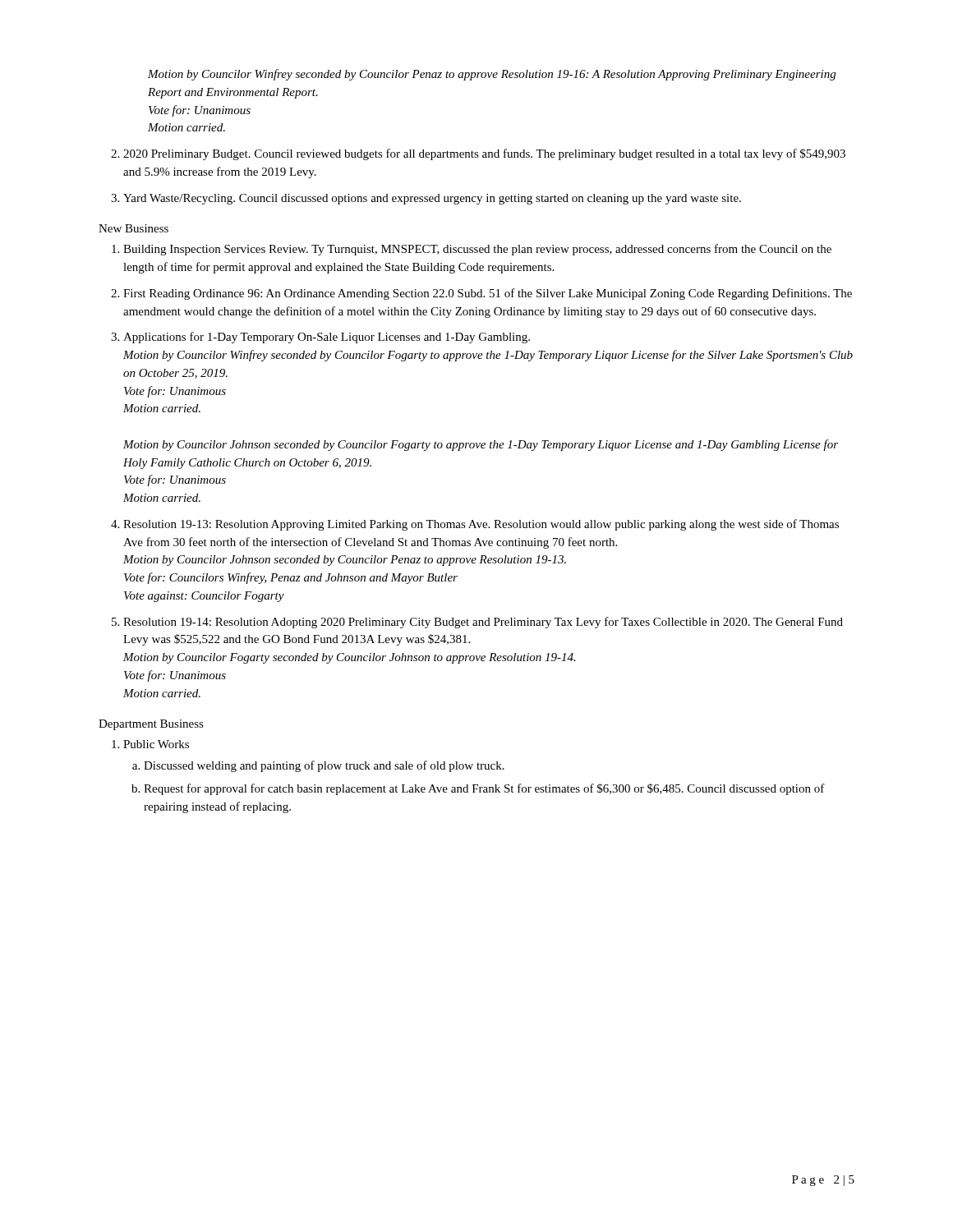Locate the block of text that opens with "Building Inspection Services Review. Ty"
The height and width of the screenshot is (1232, 953).
(477, 258)
